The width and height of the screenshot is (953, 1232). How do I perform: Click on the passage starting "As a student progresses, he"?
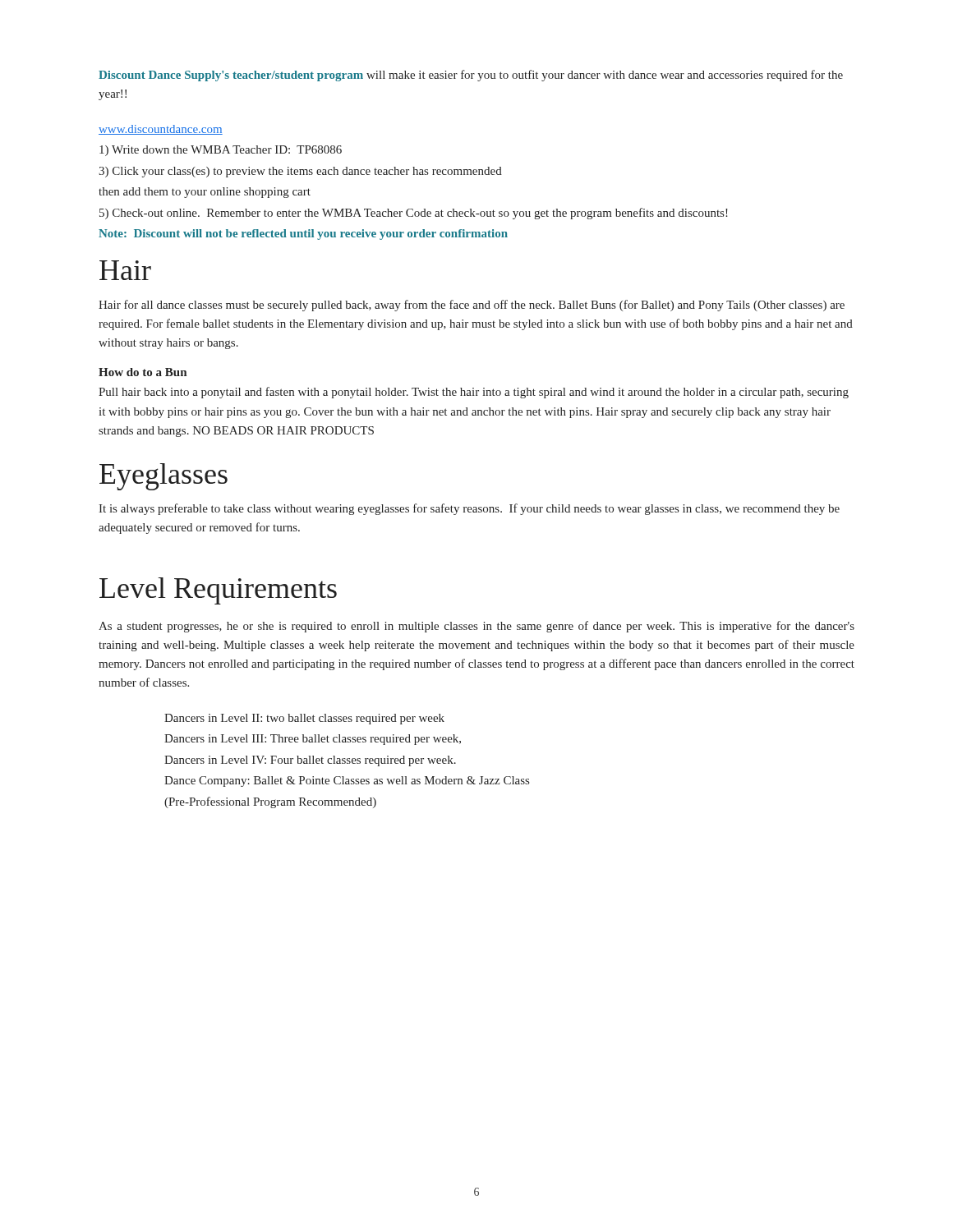click(x=476, y=654)
